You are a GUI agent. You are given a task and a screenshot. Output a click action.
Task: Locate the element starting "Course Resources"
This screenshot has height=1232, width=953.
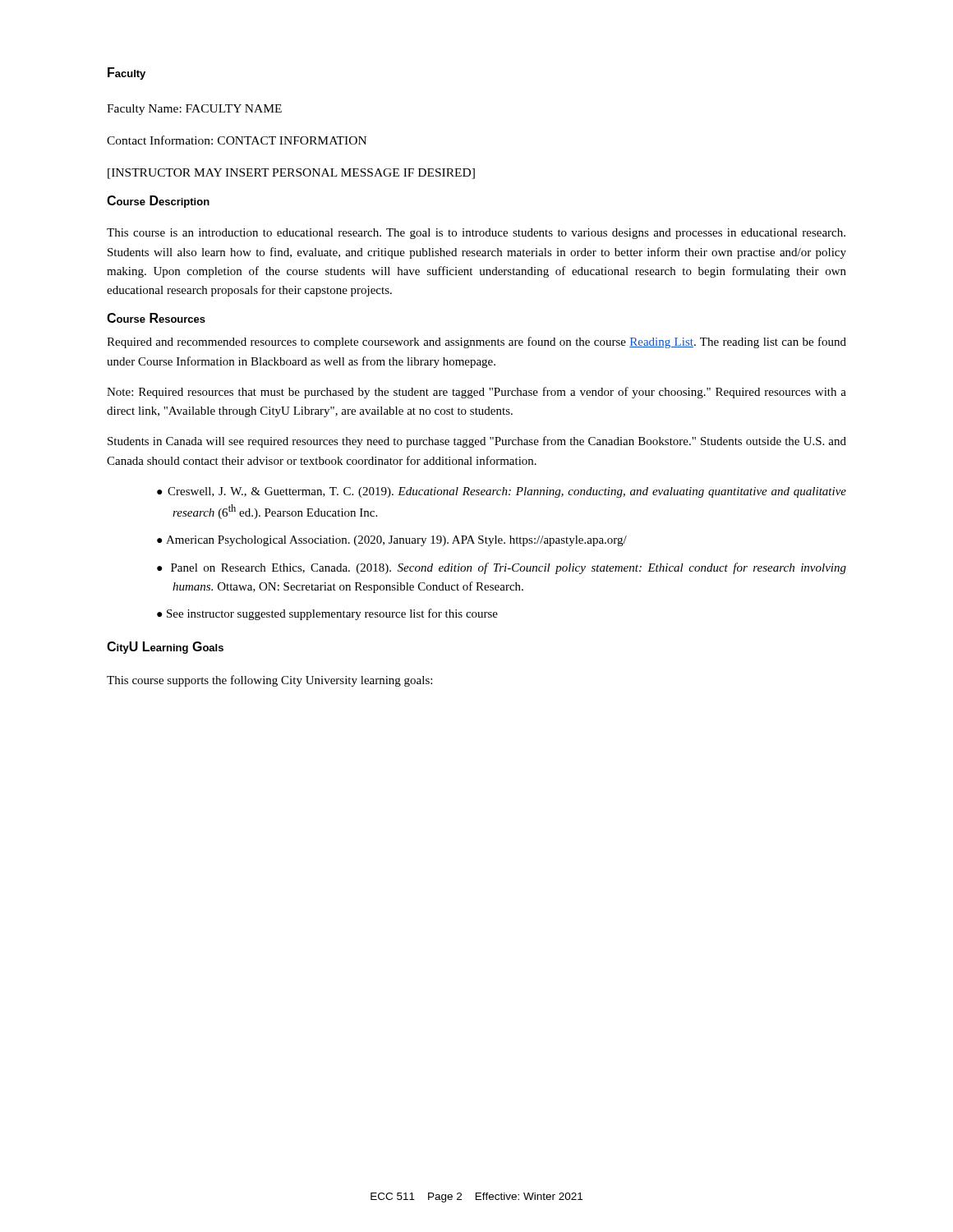(156, 319)
